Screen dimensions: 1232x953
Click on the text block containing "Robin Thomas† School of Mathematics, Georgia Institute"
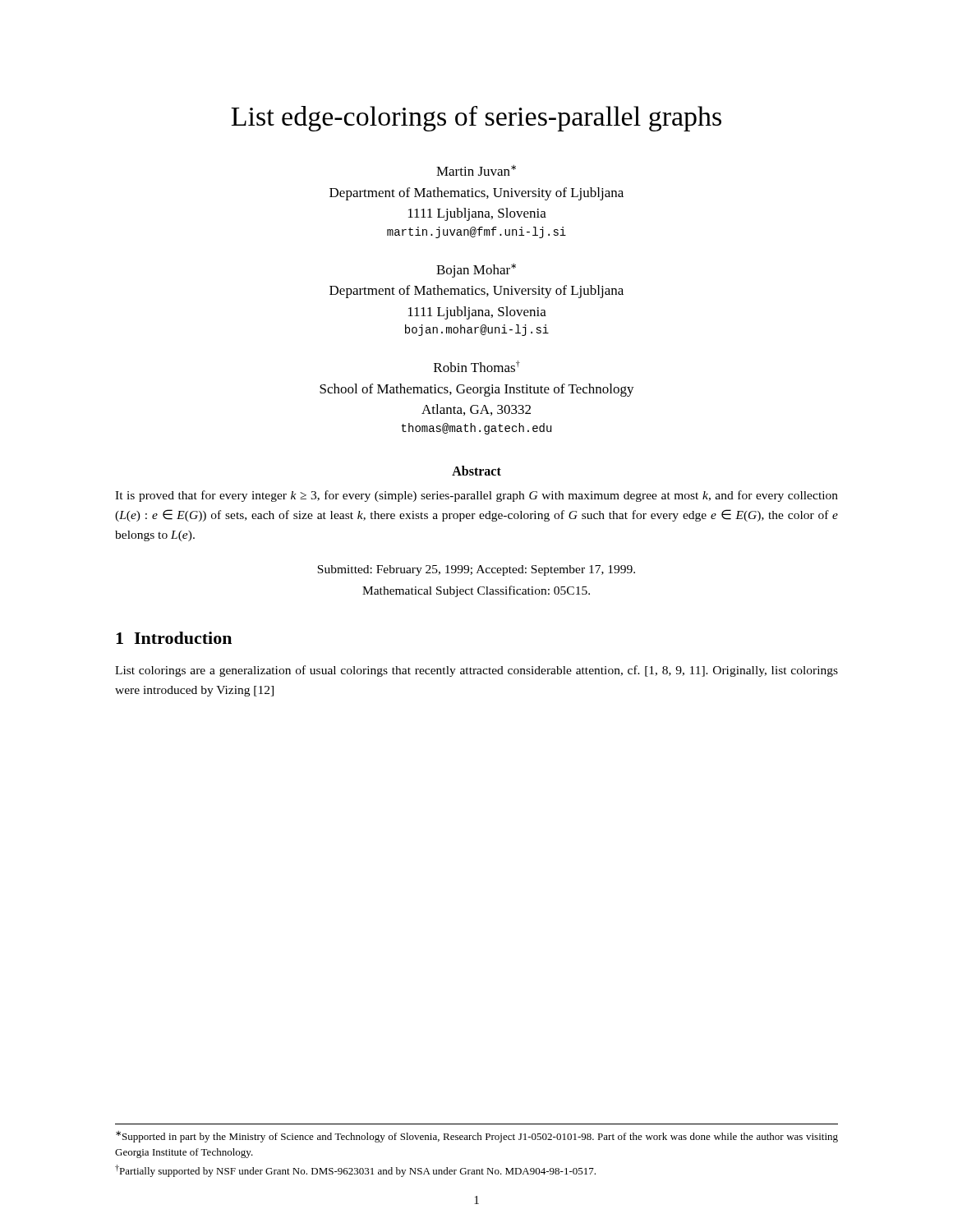coord(476,398)
